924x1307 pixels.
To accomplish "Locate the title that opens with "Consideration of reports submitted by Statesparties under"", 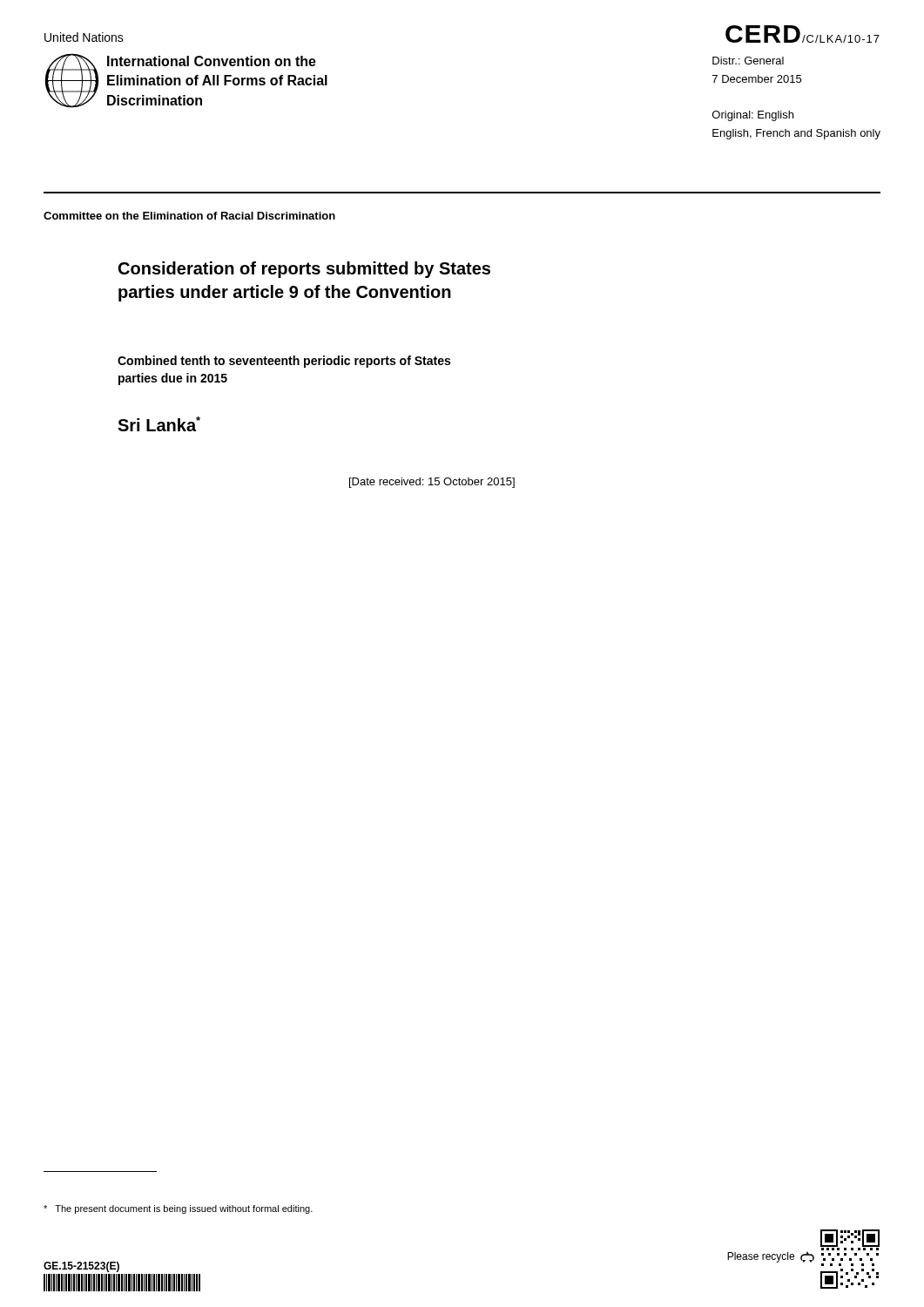I will click(304, 280).
